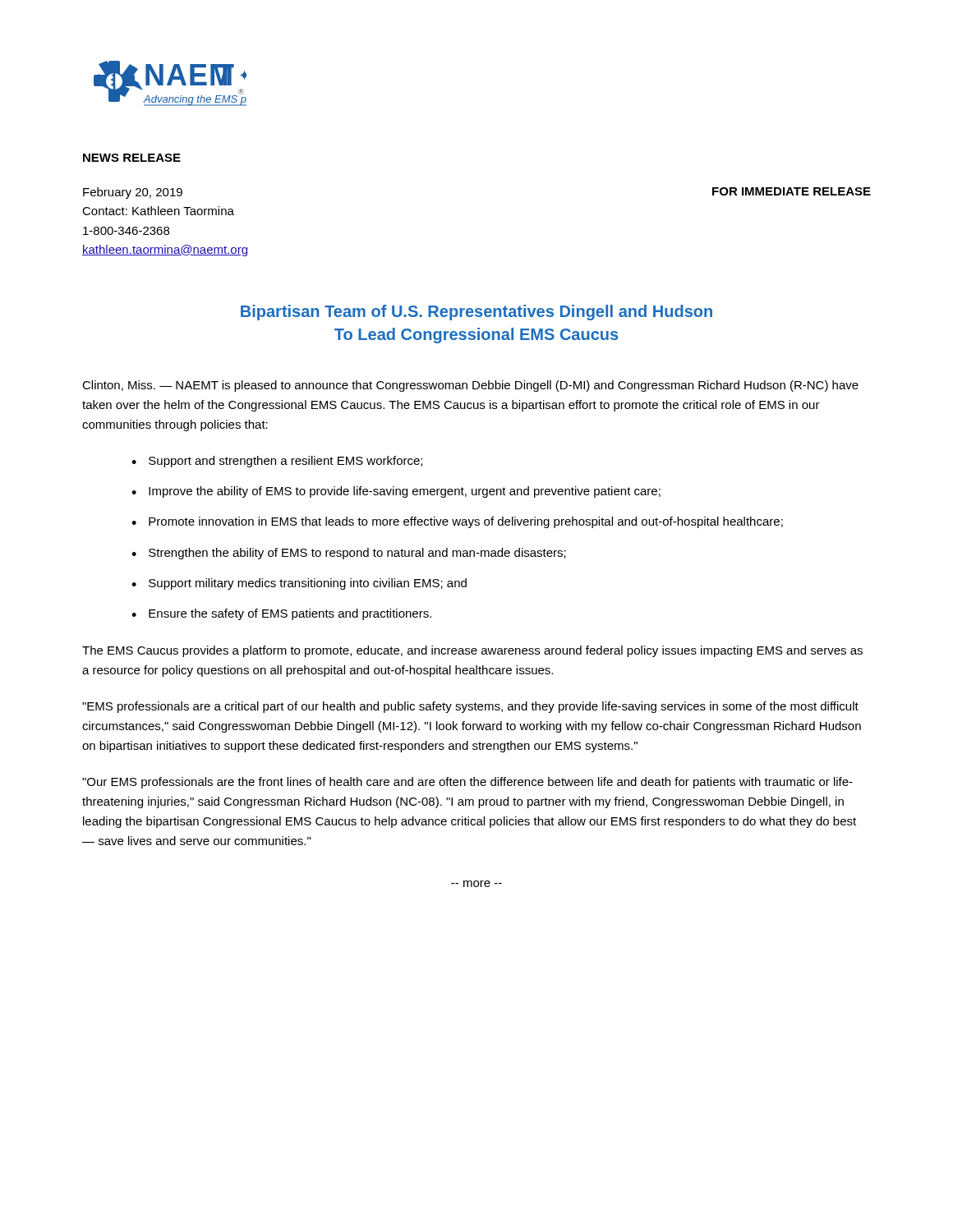Screen dimensions: 1232x953
Task: Select the logo
Action: pyautogui.click(x=476, y=87)
